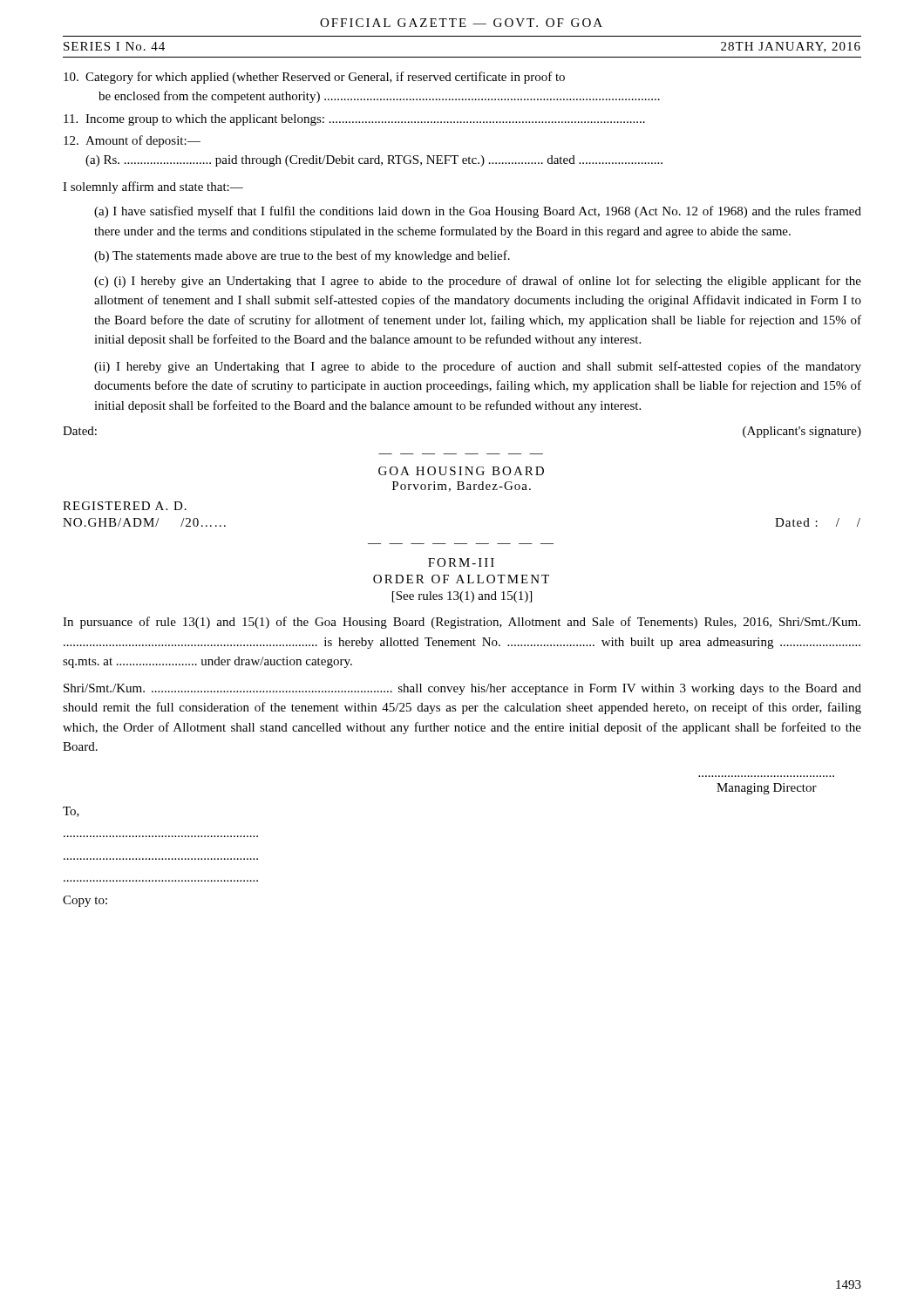This screenshot has height=1308, width=924.
Task: Navigate to the text starting "(a) I have satisfied myself"
Action: 478,221
